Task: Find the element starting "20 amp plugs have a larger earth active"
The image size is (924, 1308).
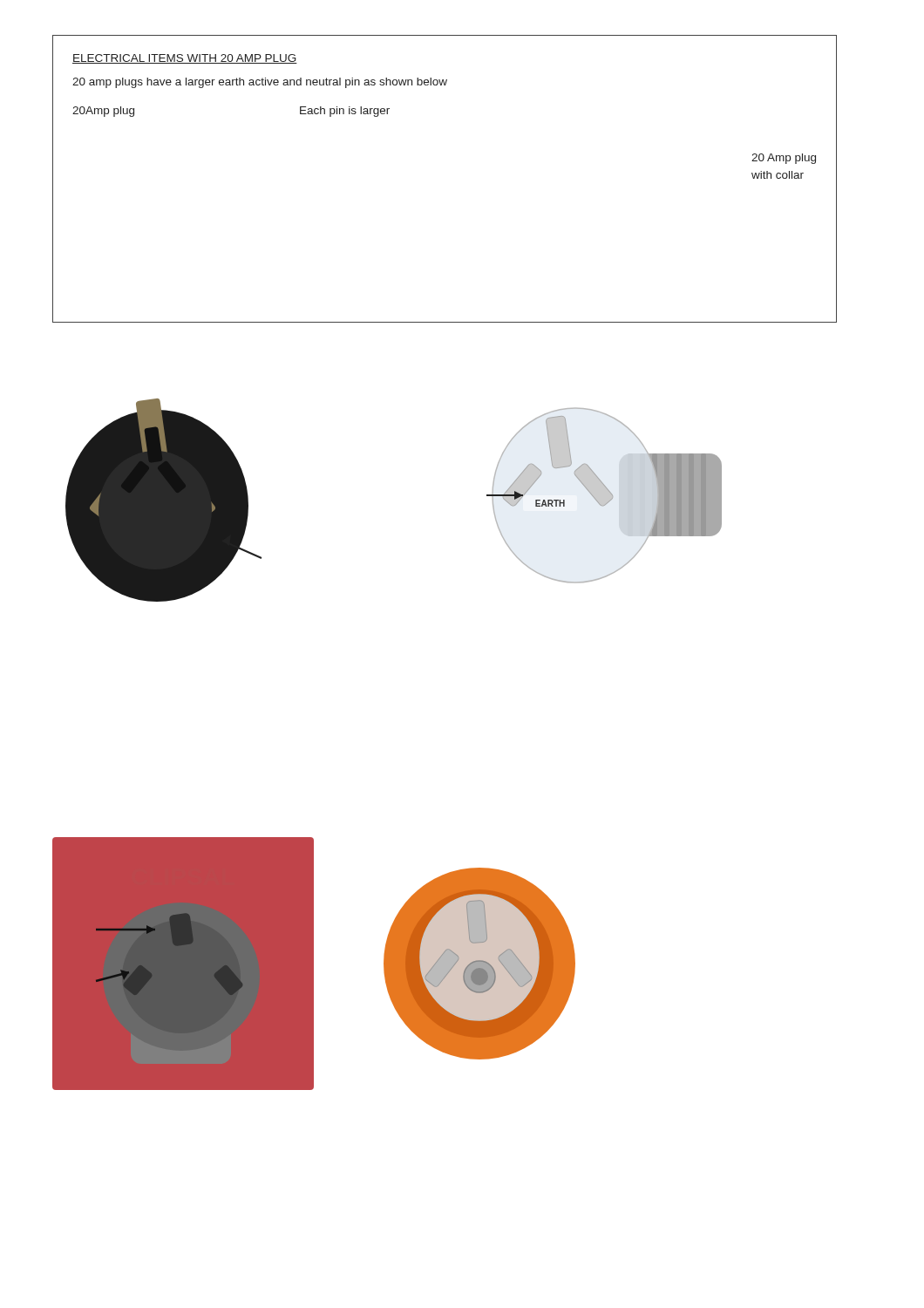Action: point(260,81)
